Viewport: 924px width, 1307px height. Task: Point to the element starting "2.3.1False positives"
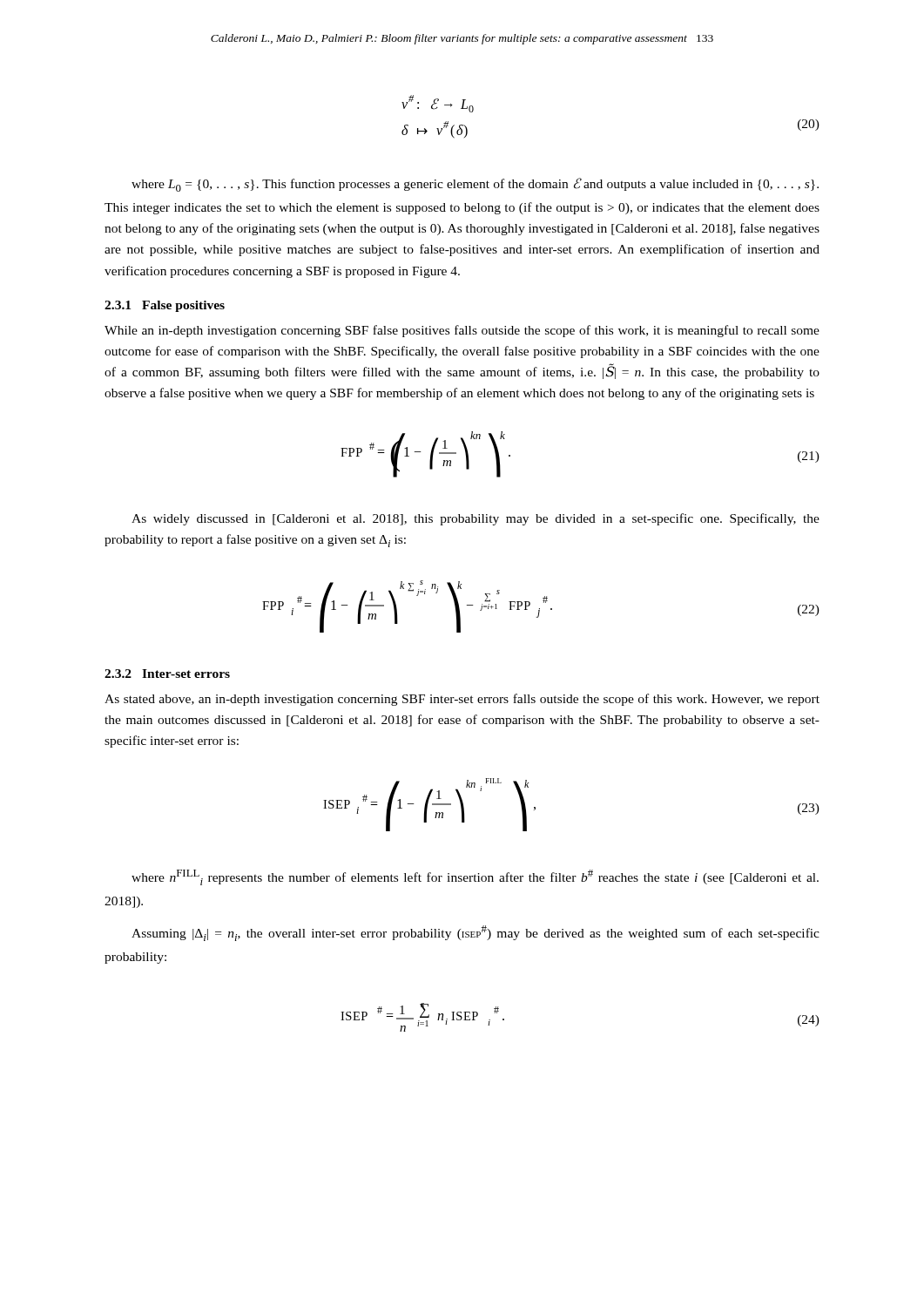click(165, 304)
